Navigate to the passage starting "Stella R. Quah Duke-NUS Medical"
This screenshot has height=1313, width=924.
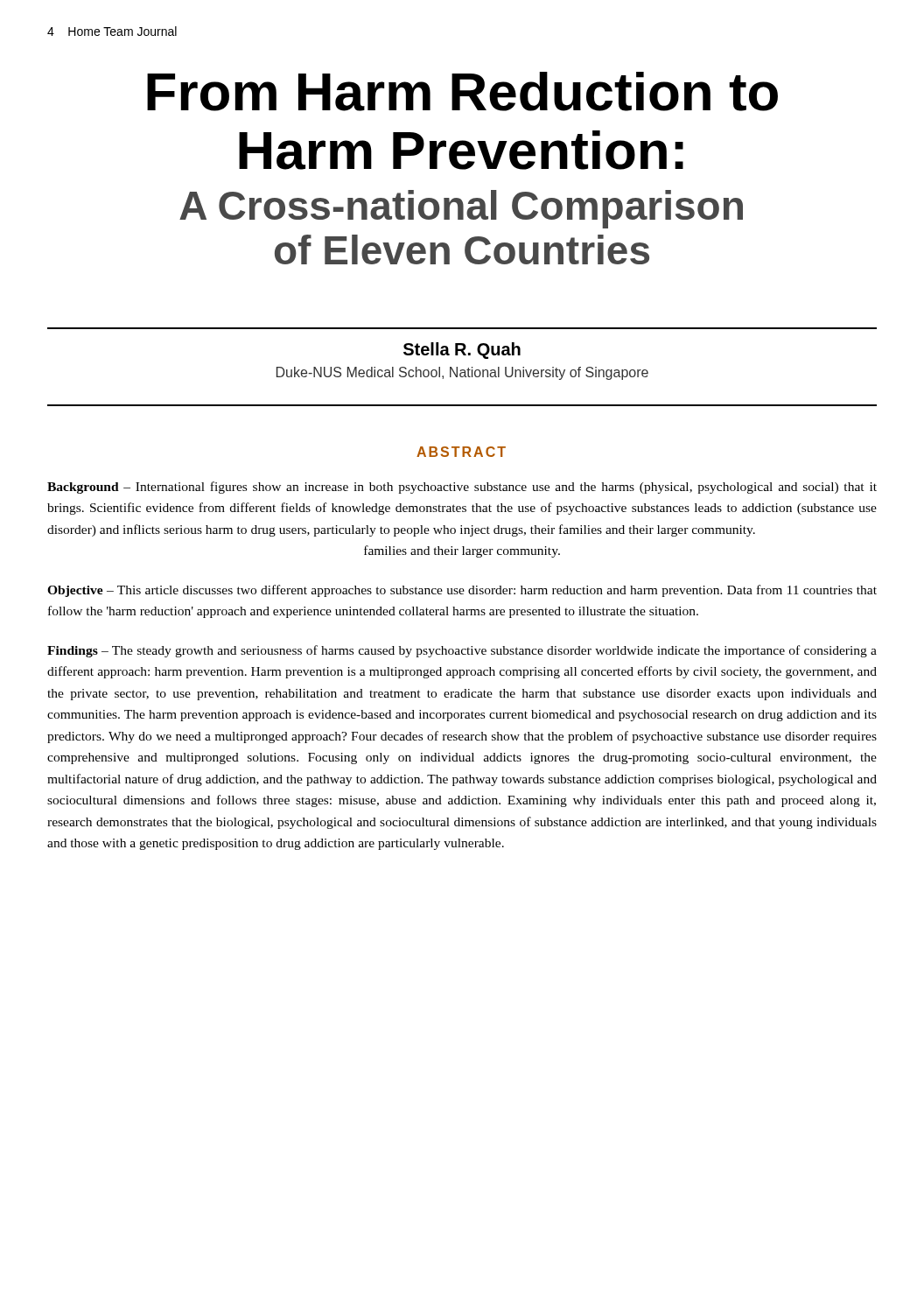coord(462,360)
